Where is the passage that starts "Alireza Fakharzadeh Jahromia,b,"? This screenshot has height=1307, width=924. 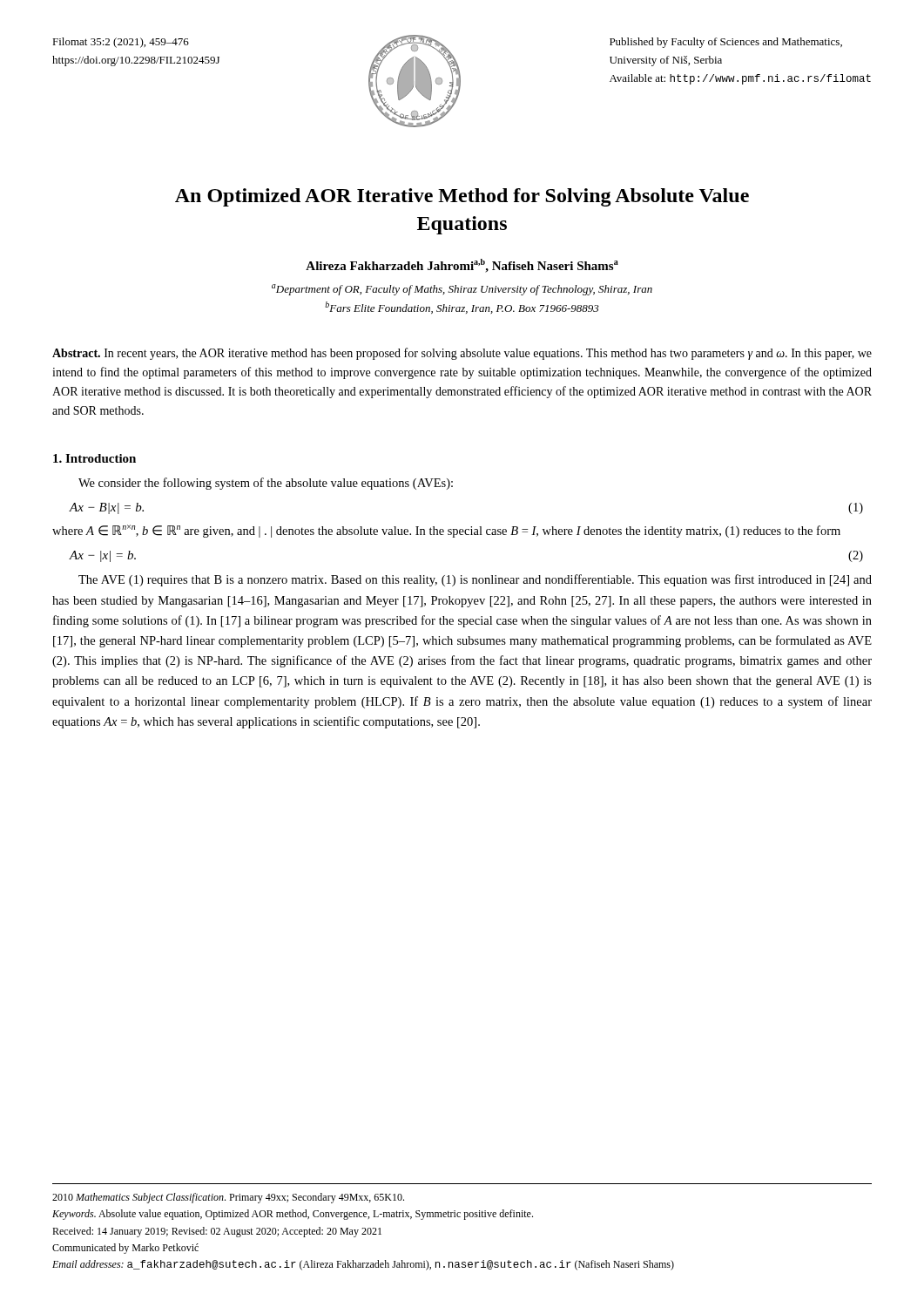[x=462, y=265]
